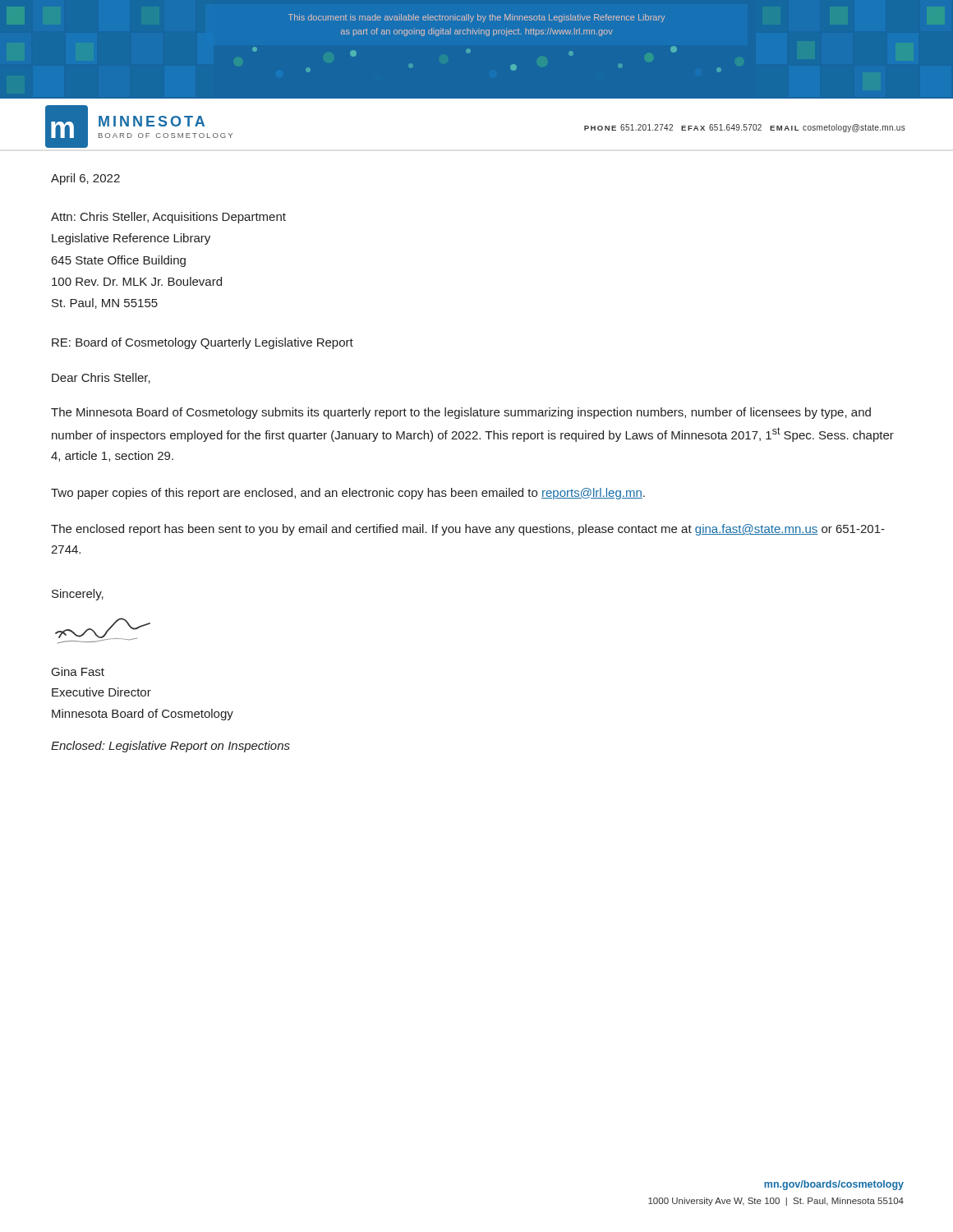This screenshot has height=1232, width=953.
Task: Select the text block that reads "Enclosed: Legislative Report on"
Action: [170, 746]
